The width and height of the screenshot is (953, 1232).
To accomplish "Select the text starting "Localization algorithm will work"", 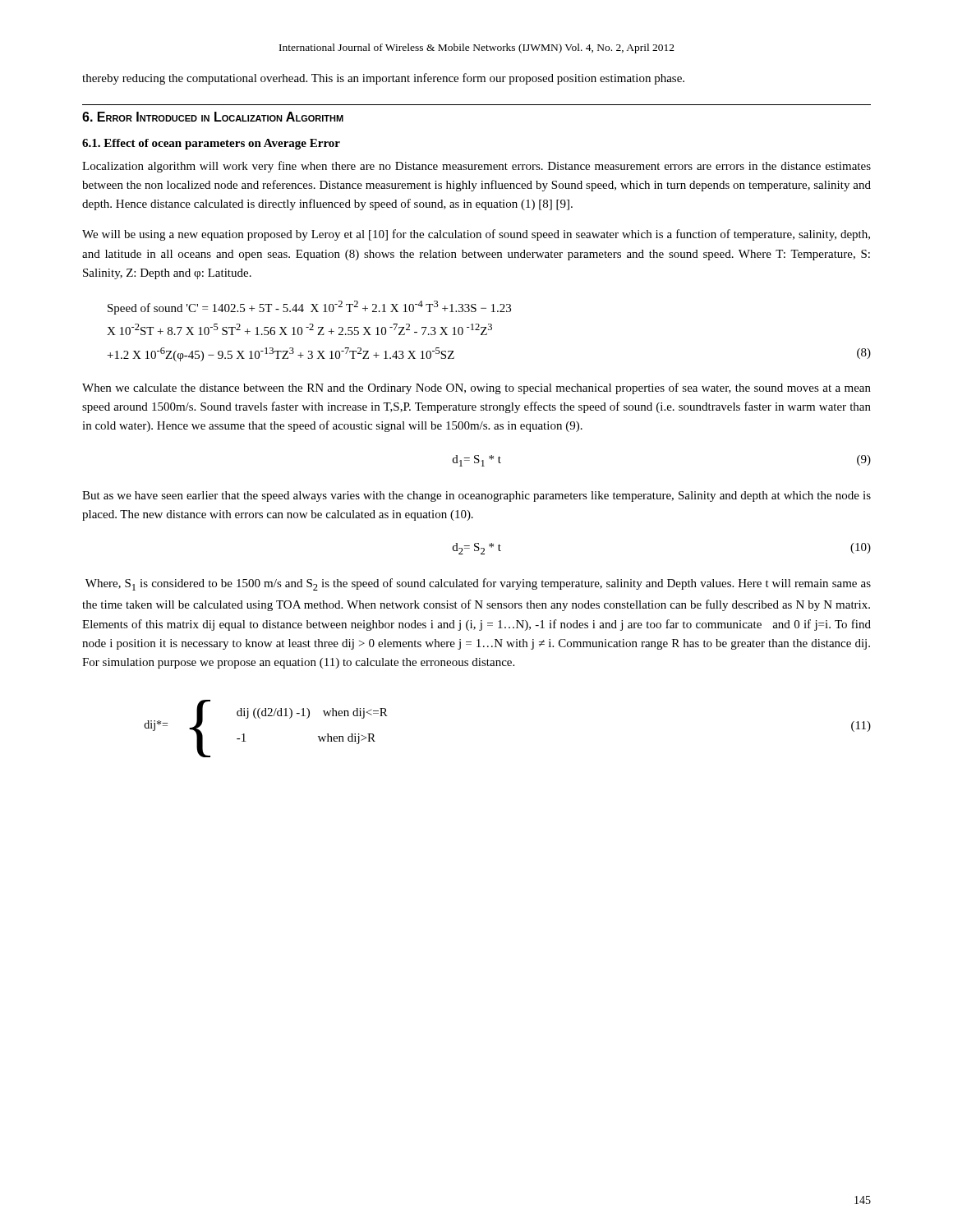I will point(476,185).
